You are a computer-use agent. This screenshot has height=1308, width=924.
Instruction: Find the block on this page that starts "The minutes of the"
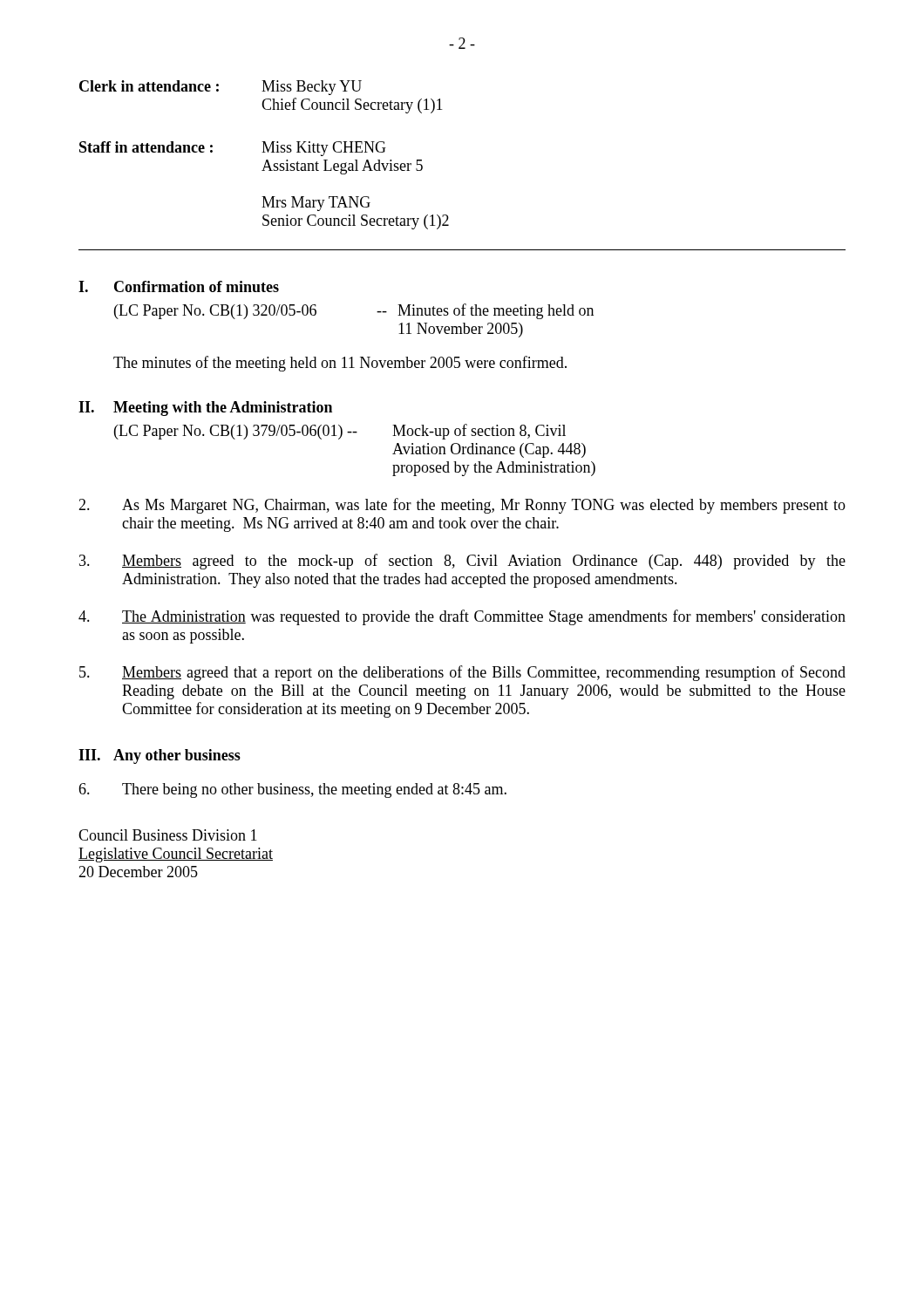pos(340,363)
